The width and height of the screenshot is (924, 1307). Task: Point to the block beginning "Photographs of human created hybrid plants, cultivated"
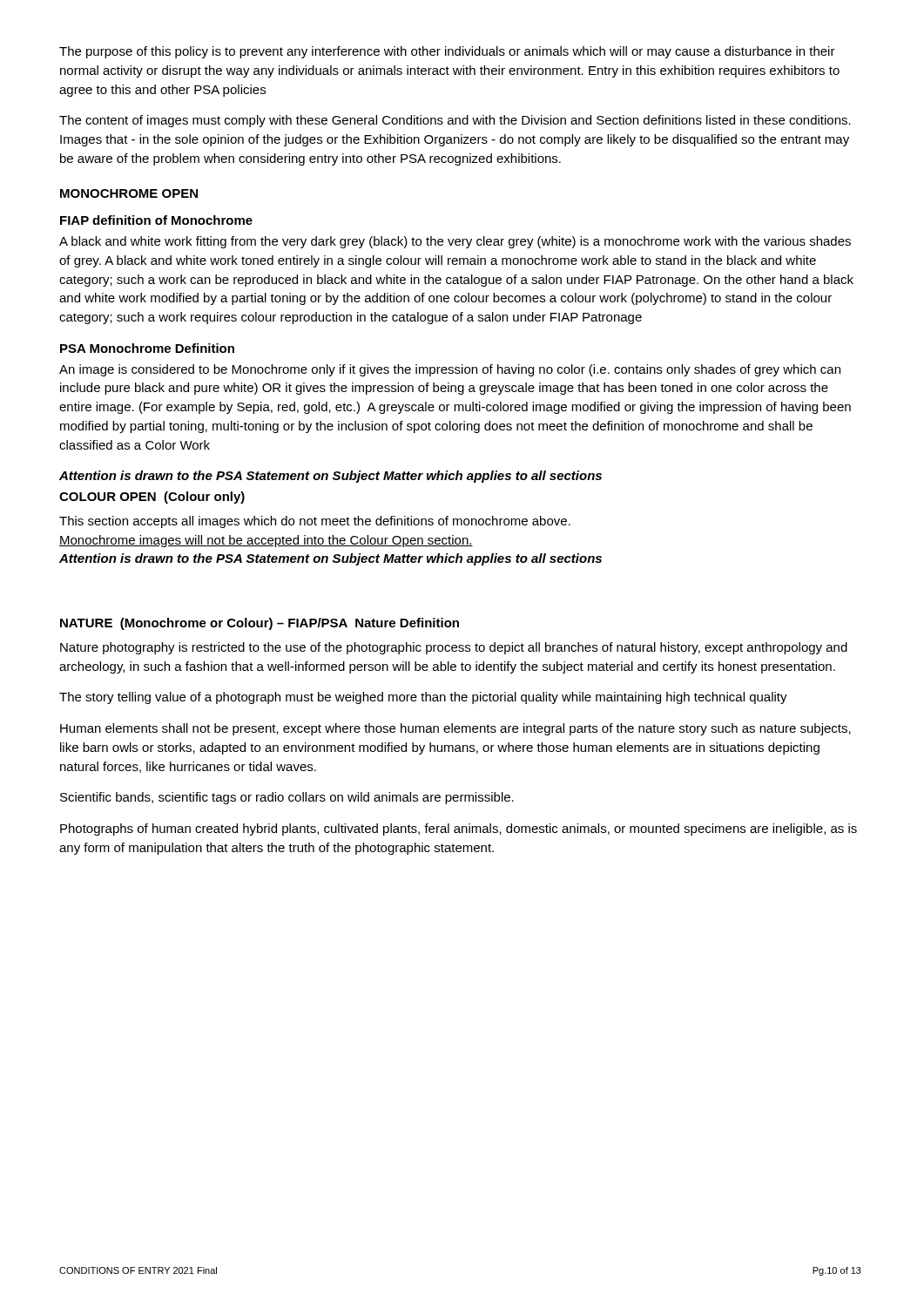(458, 838)
